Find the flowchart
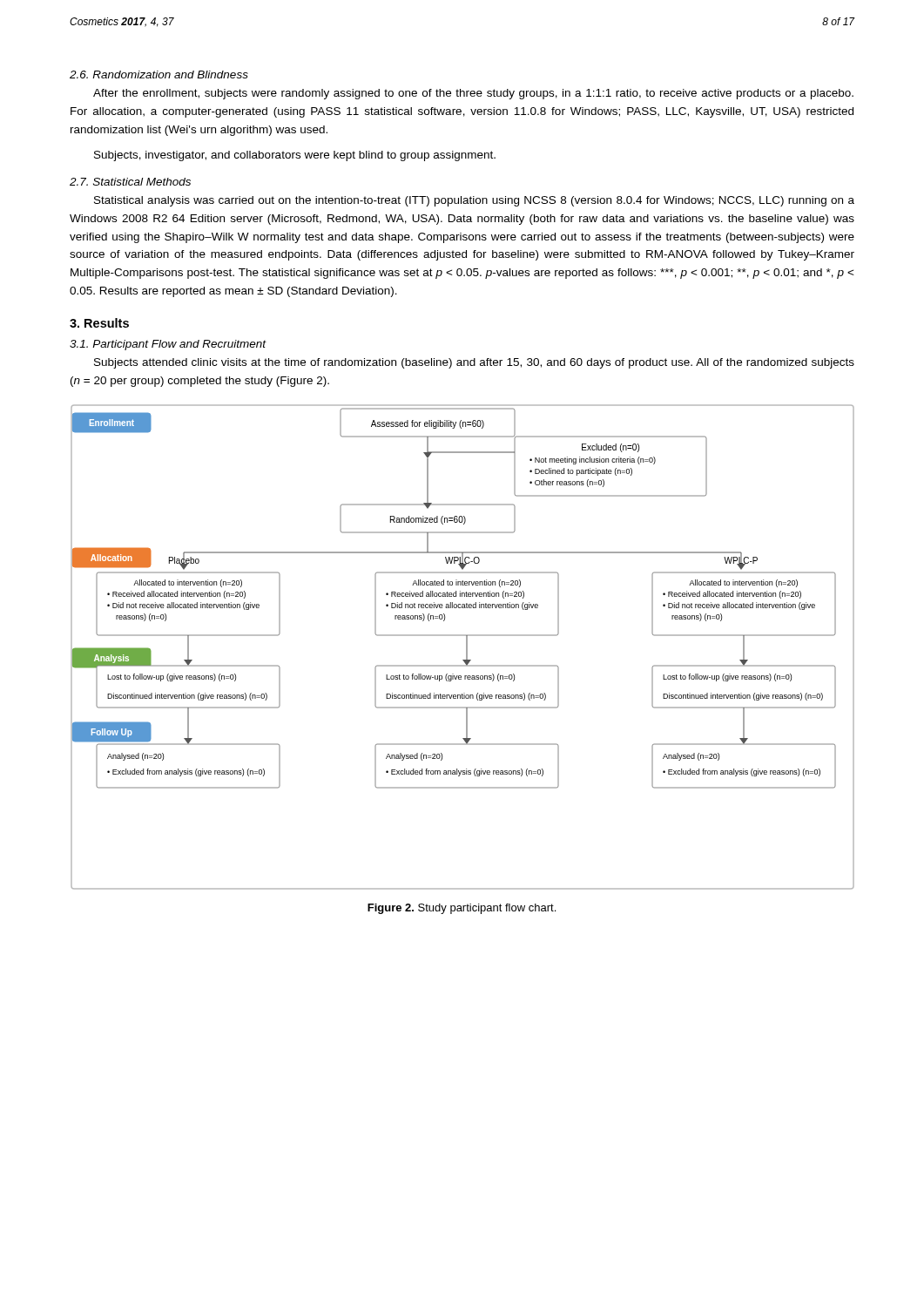Screen dimensions: 1307x924 (462, 648)
